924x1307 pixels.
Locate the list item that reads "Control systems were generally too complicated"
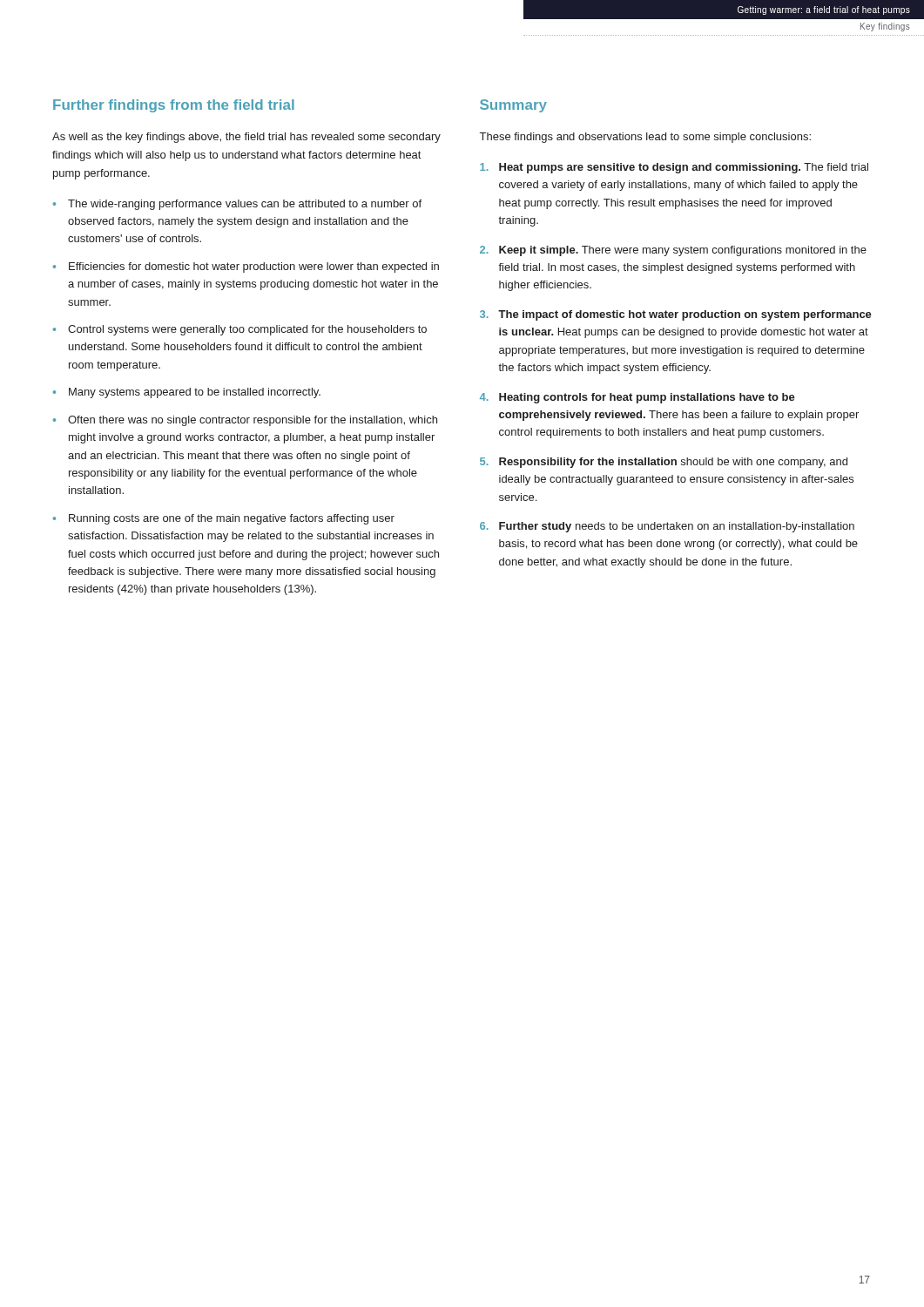(248, 347)
